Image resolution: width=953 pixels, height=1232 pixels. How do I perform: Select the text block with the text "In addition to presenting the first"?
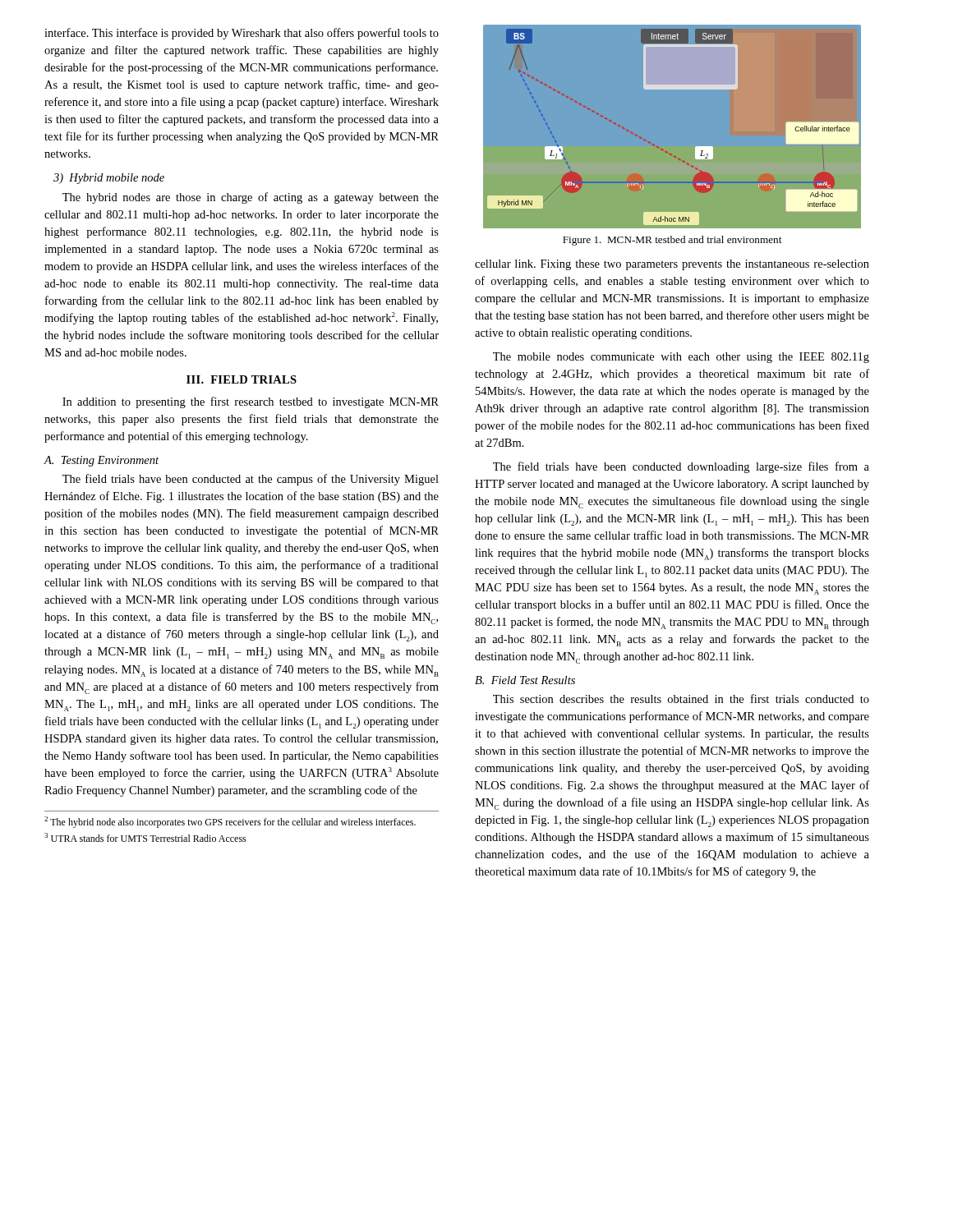pos(242,420)
